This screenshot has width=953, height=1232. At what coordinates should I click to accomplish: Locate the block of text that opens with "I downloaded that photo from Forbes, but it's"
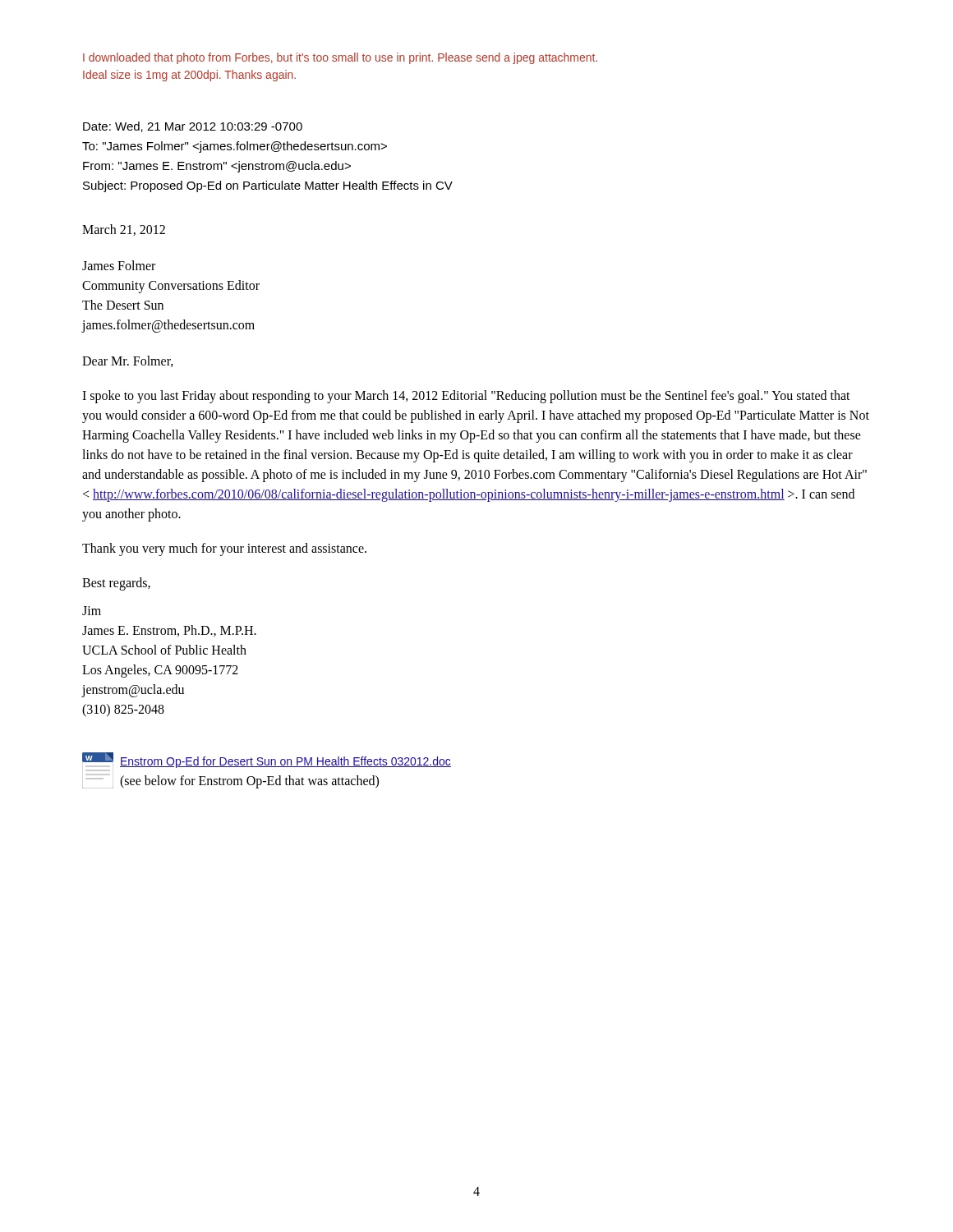(340, 66)
